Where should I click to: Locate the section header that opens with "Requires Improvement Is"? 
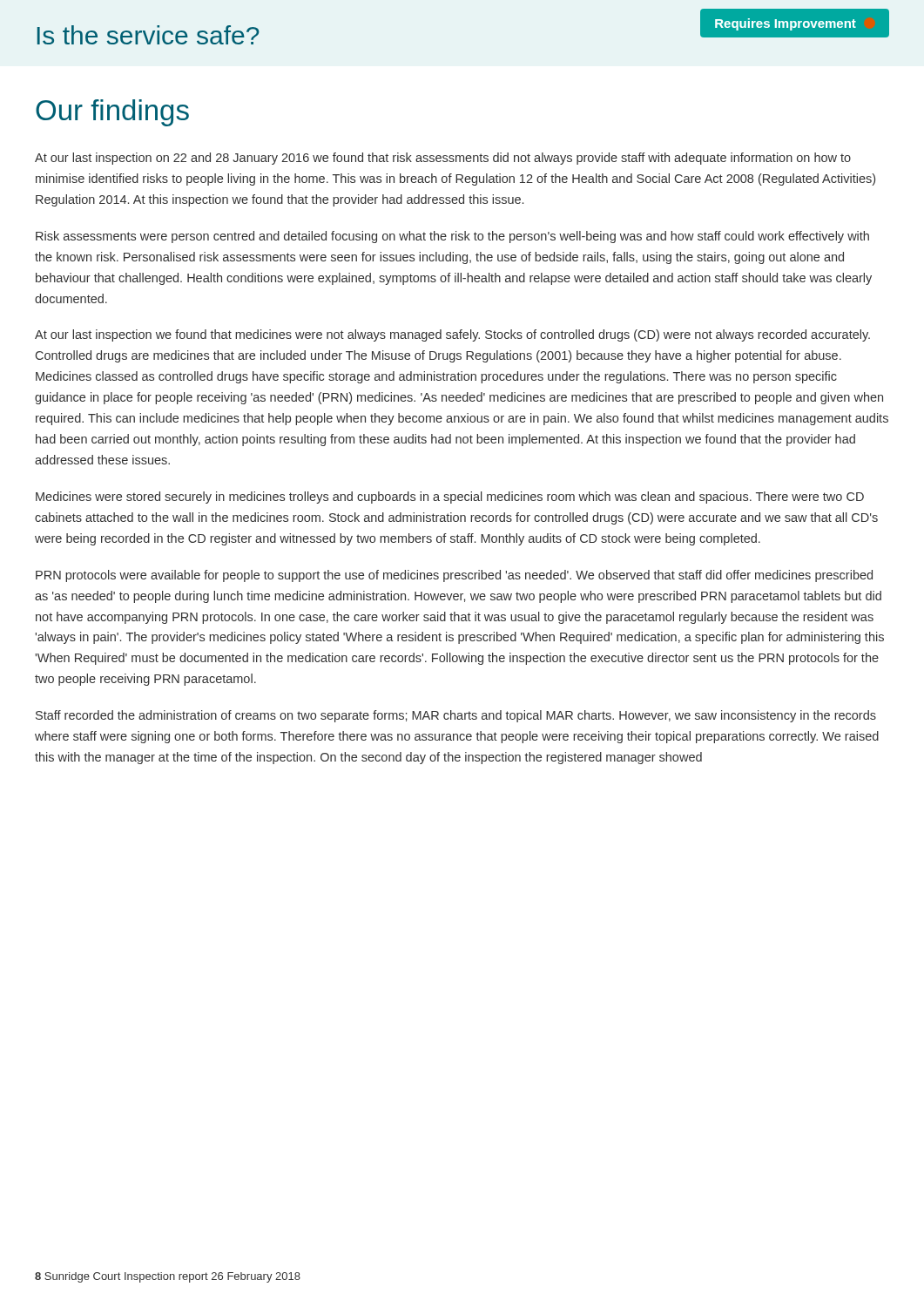(158, 27)
